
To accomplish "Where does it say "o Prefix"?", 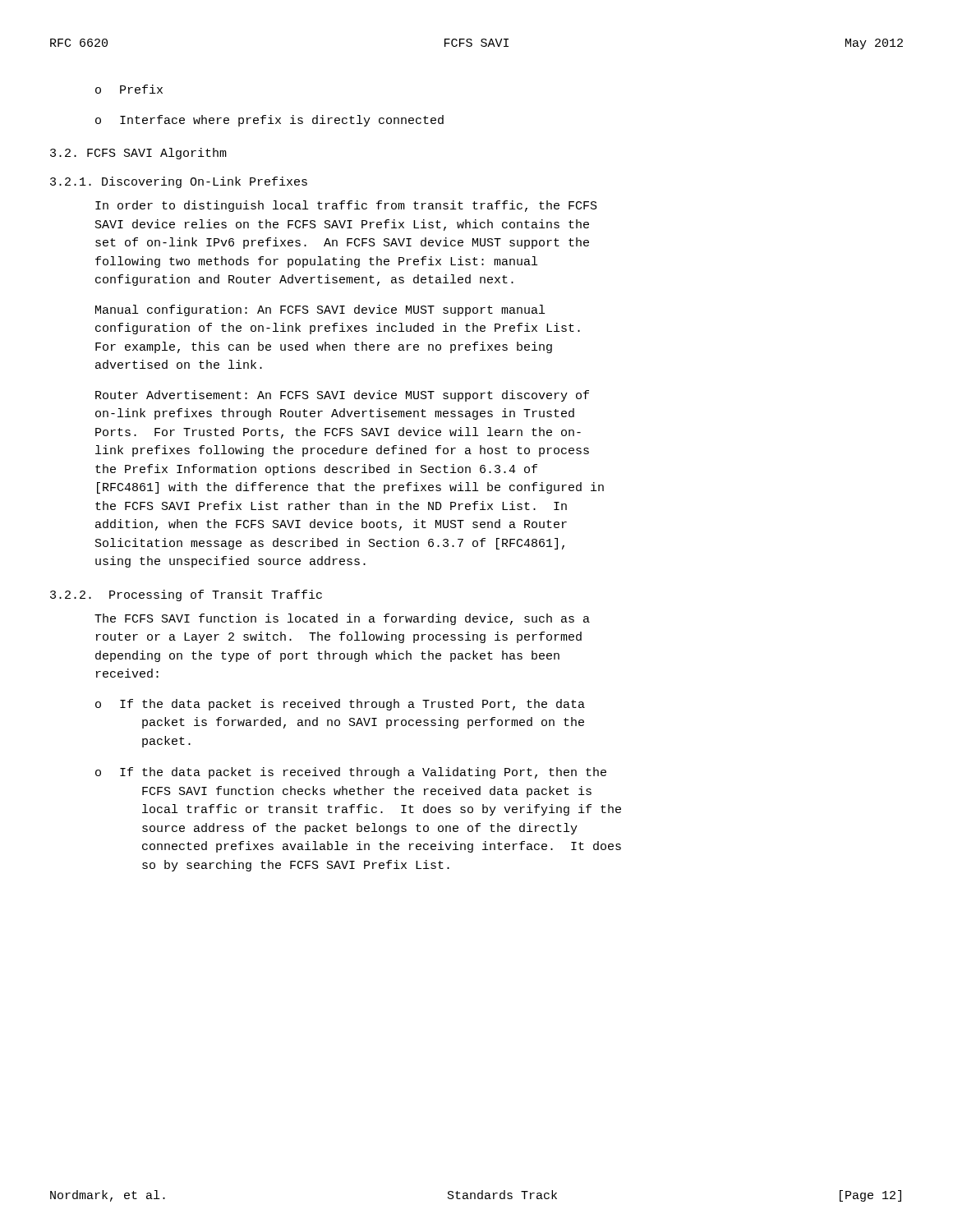I will pos(129,89).
